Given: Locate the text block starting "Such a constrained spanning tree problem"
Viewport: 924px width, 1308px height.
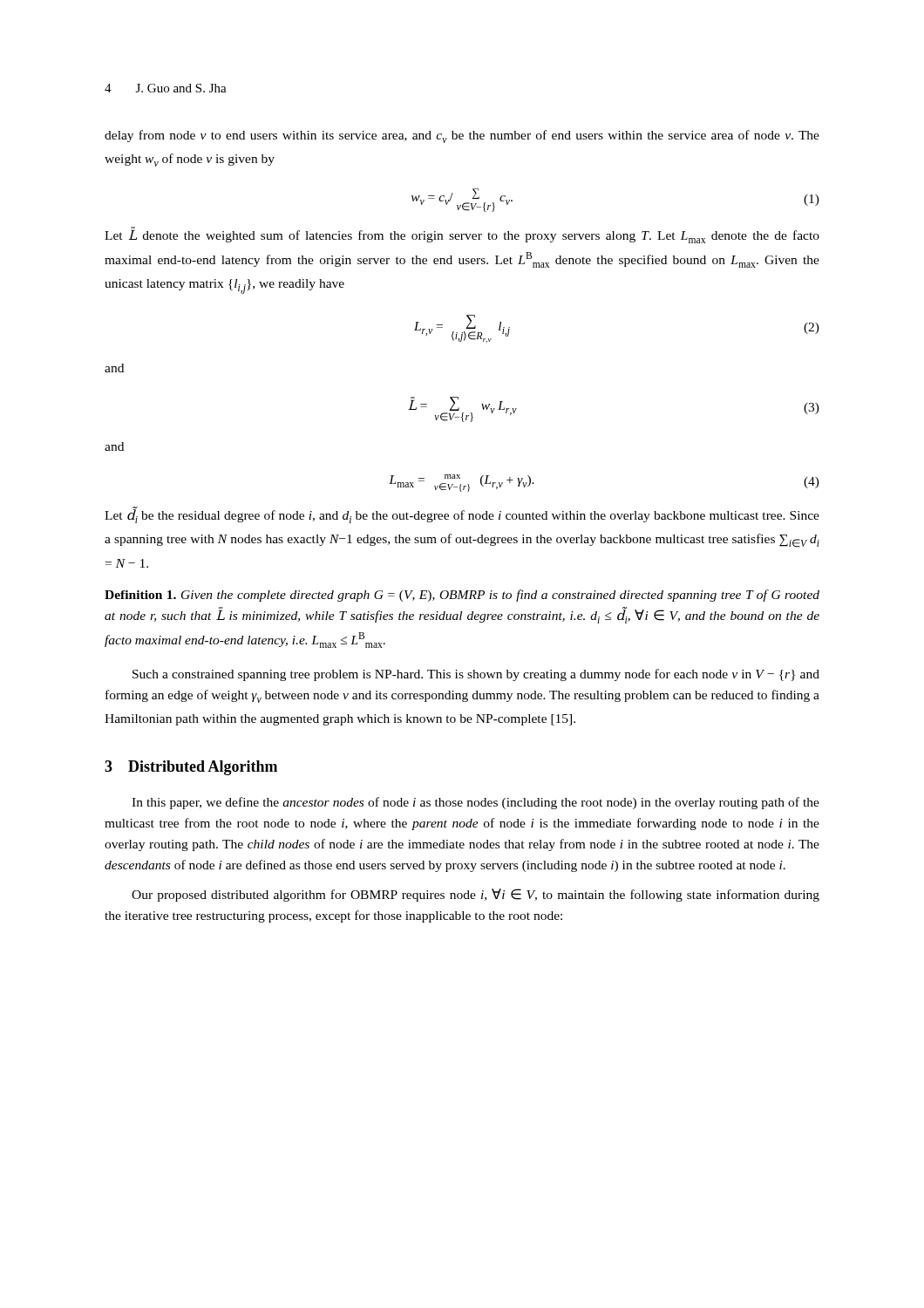Looking at the screenshot, I should (462, 696).
